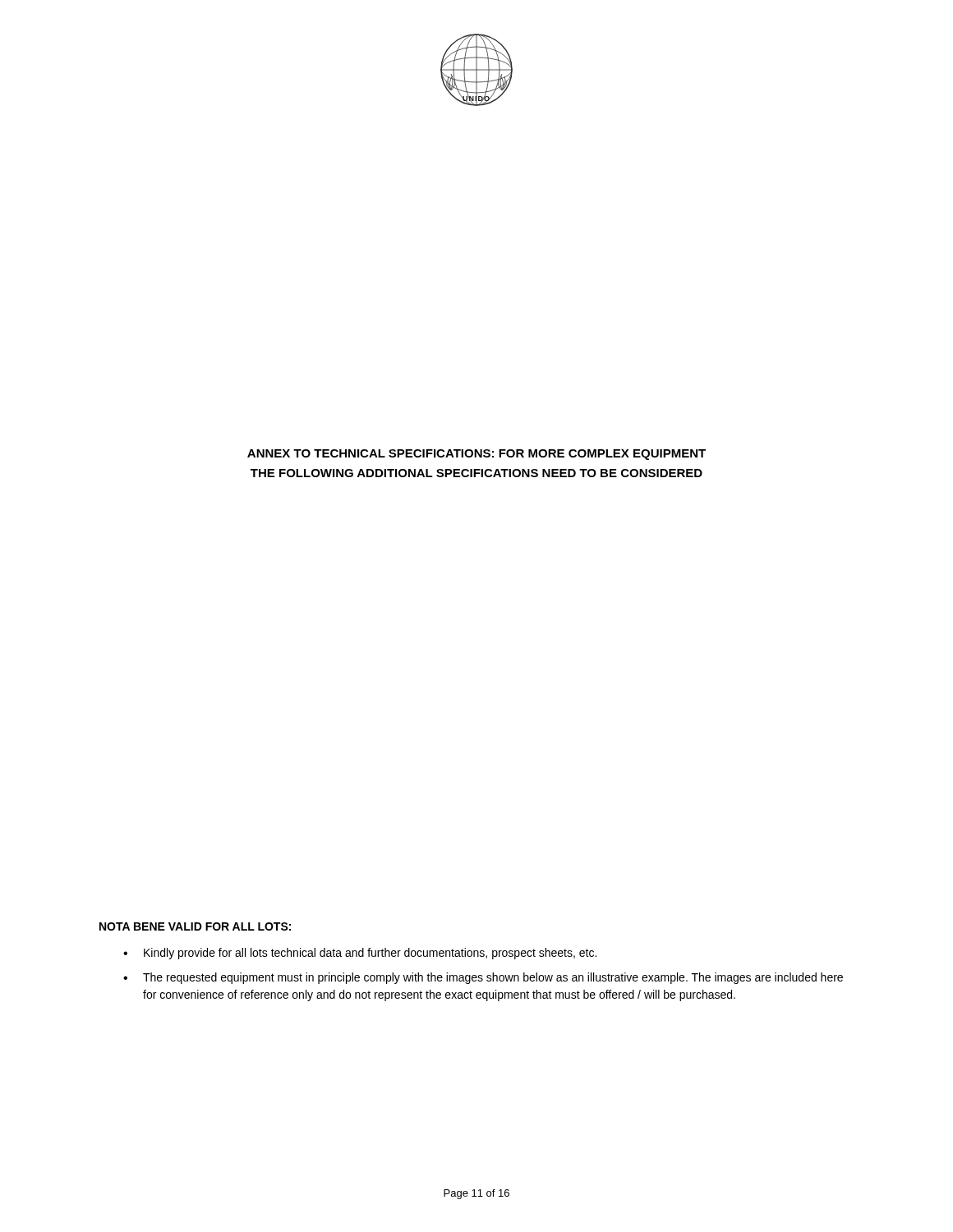This screenshot has width=953, height=1232.
Task: Point to the text starting "• Kindly provide for all"
Action: click(x=489, y=954)
